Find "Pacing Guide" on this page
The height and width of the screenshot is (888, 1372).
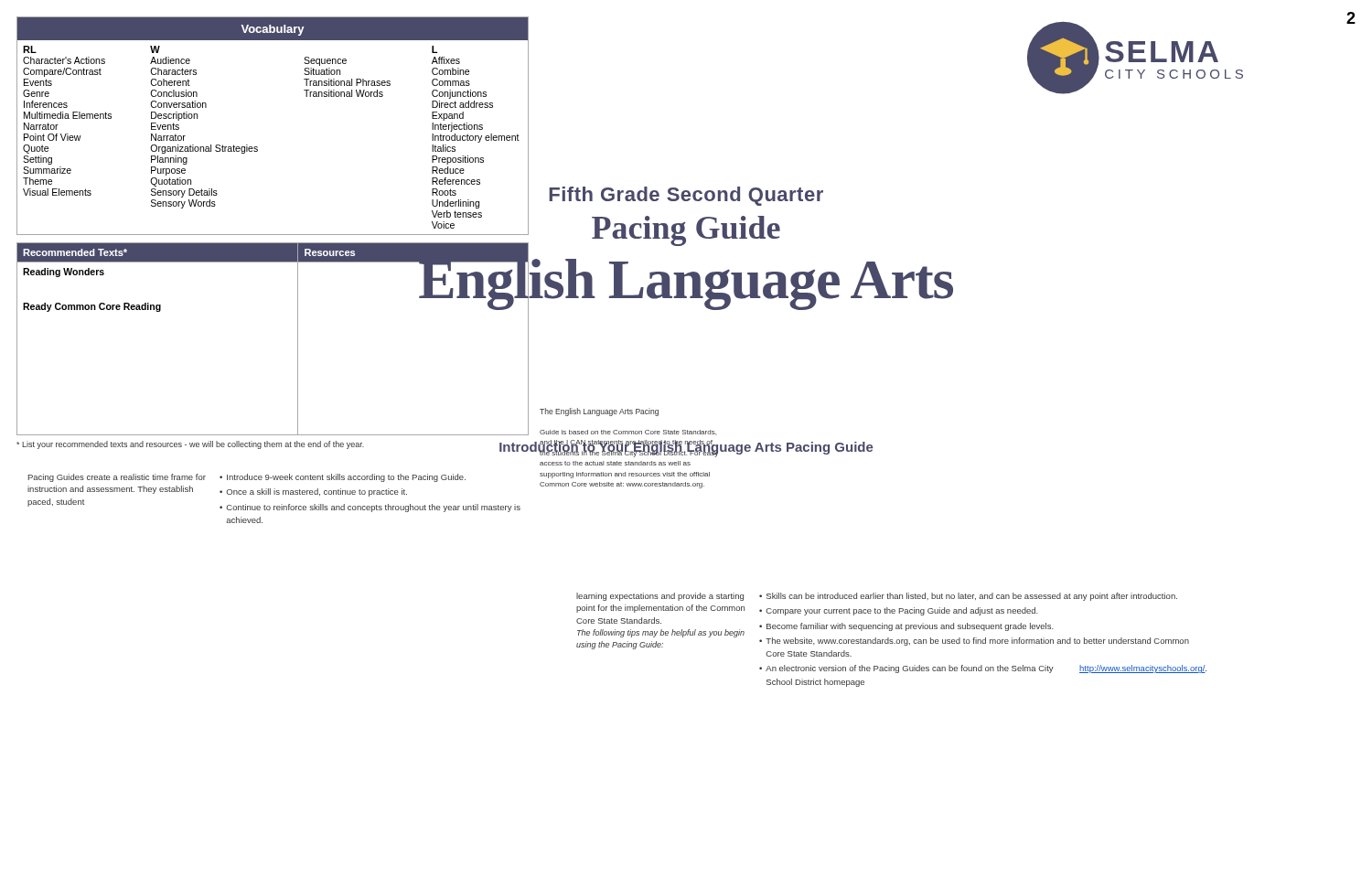686,228
